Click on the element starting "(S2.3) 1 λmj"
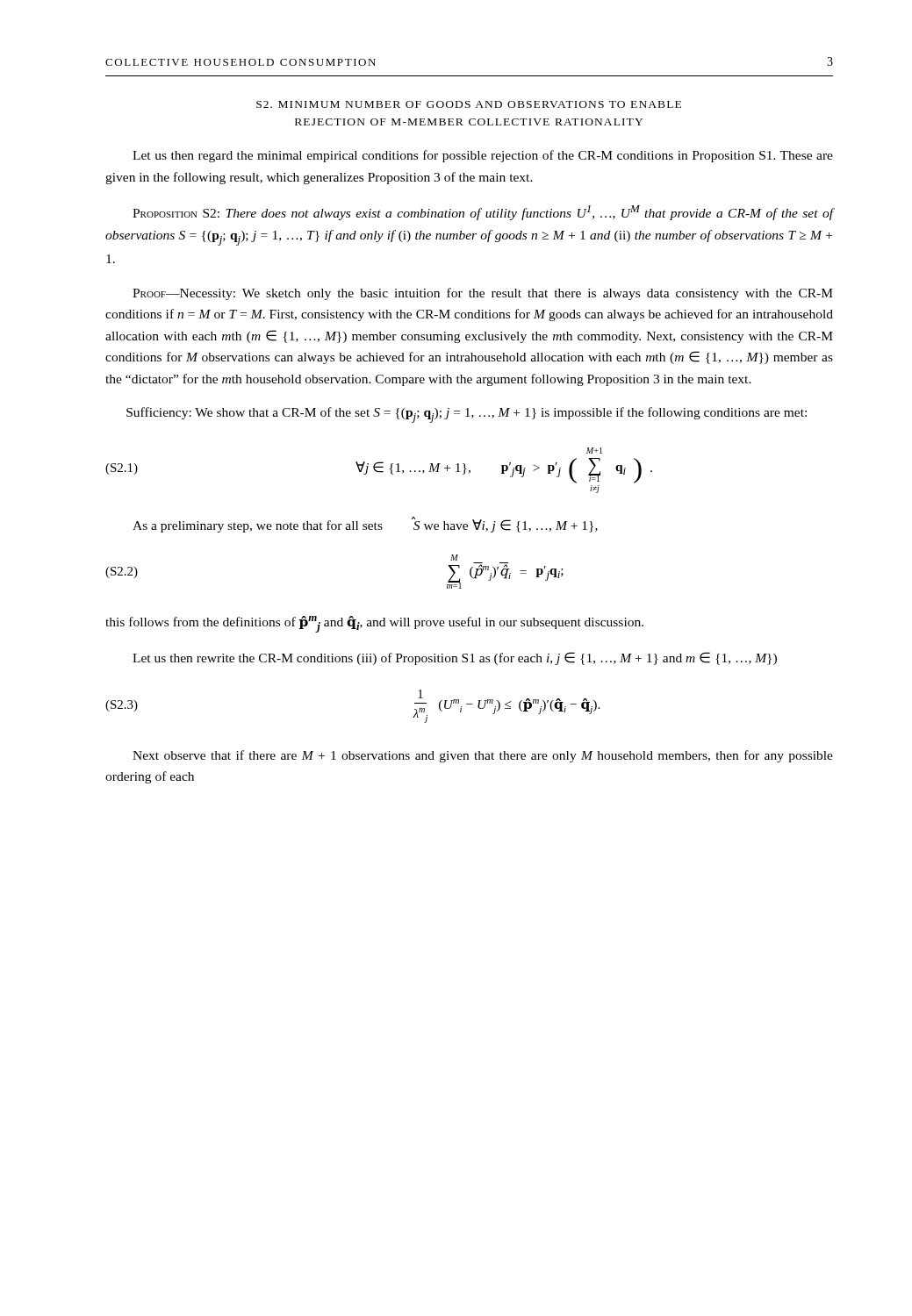912x1316 pixels. pyautogui.click(x=469, y=705)
